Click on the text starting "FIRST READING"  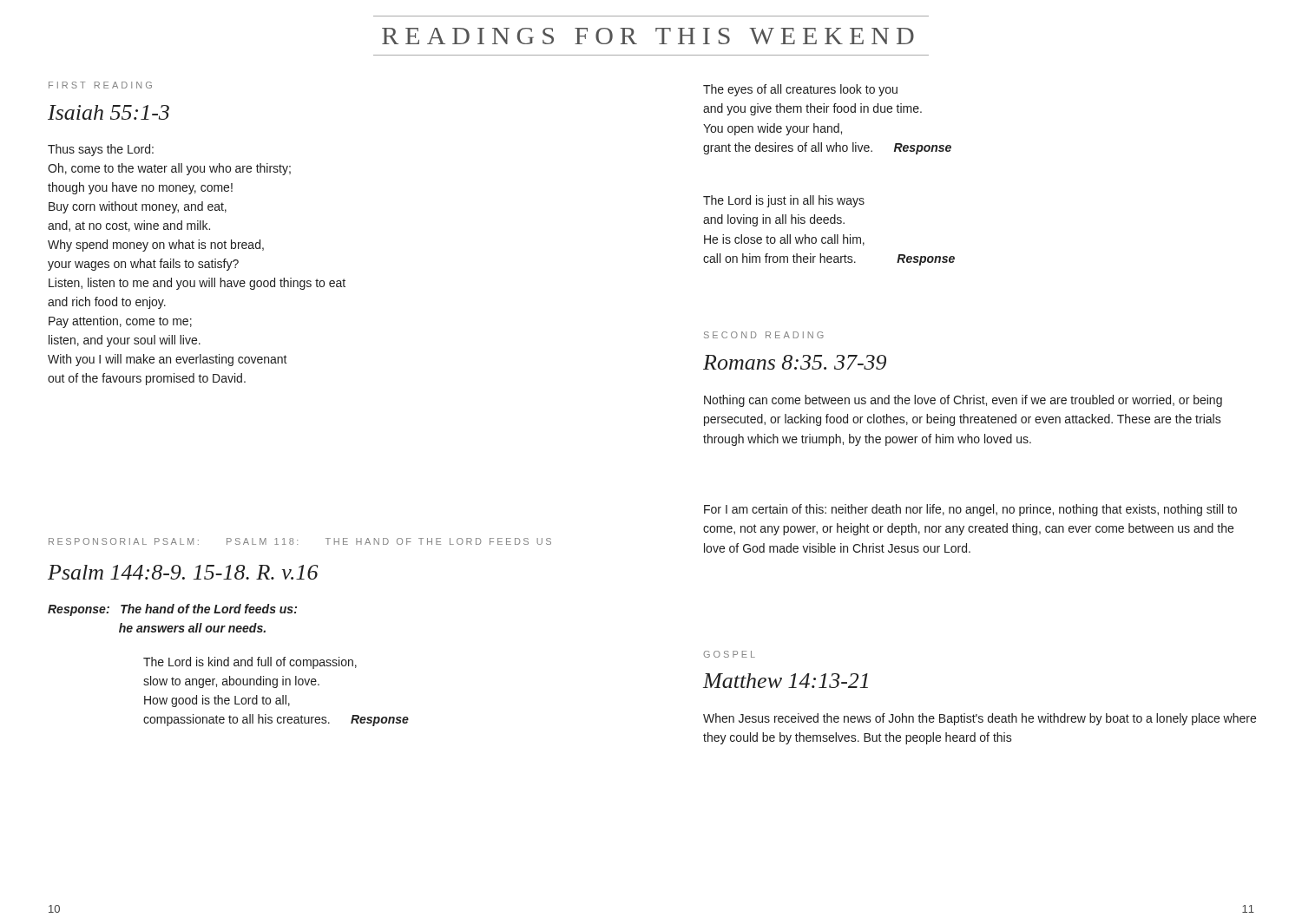pos(101,85)
